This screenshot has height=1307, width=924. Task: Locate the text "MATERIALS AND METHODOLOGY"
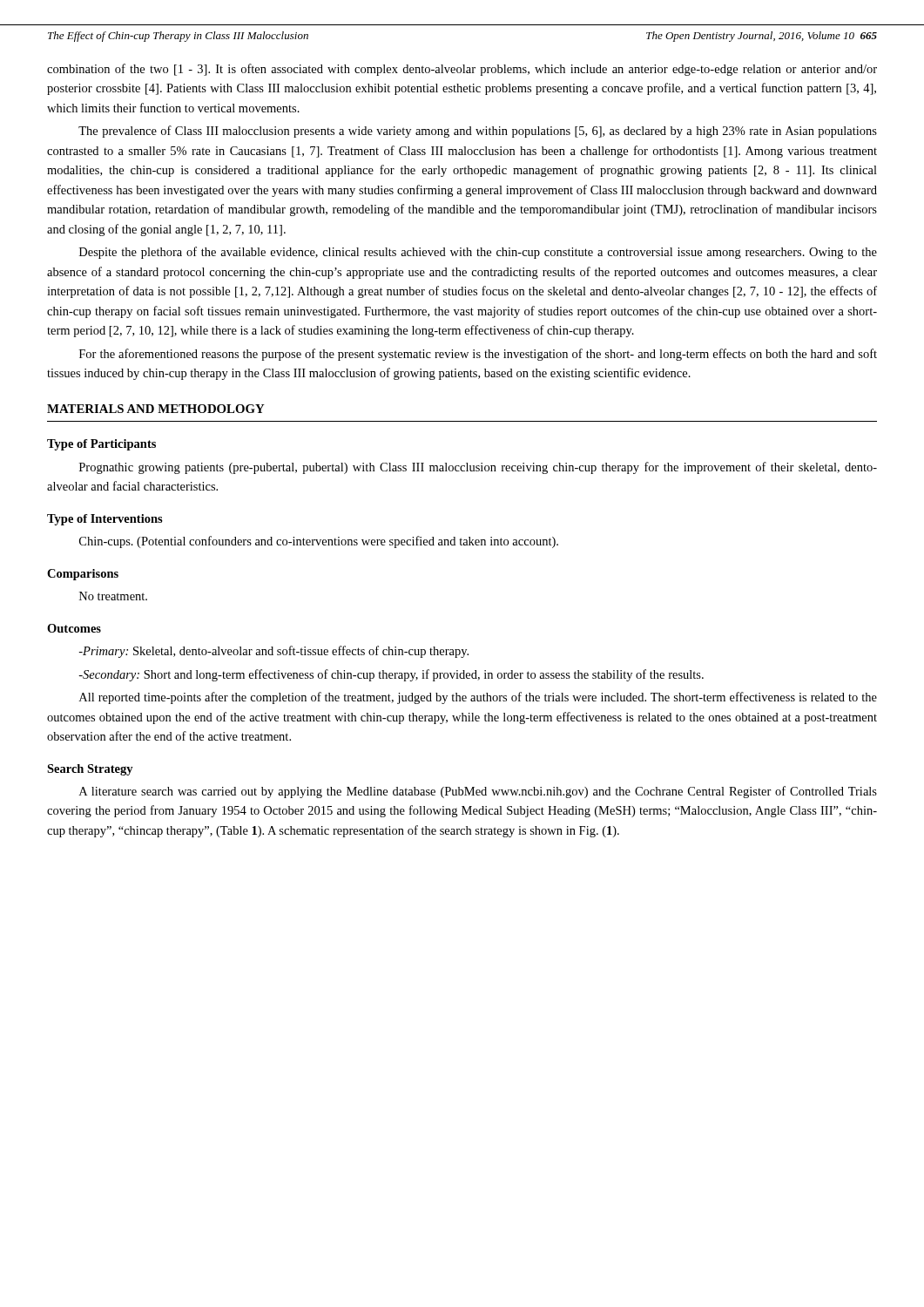(x=156, y=408)
